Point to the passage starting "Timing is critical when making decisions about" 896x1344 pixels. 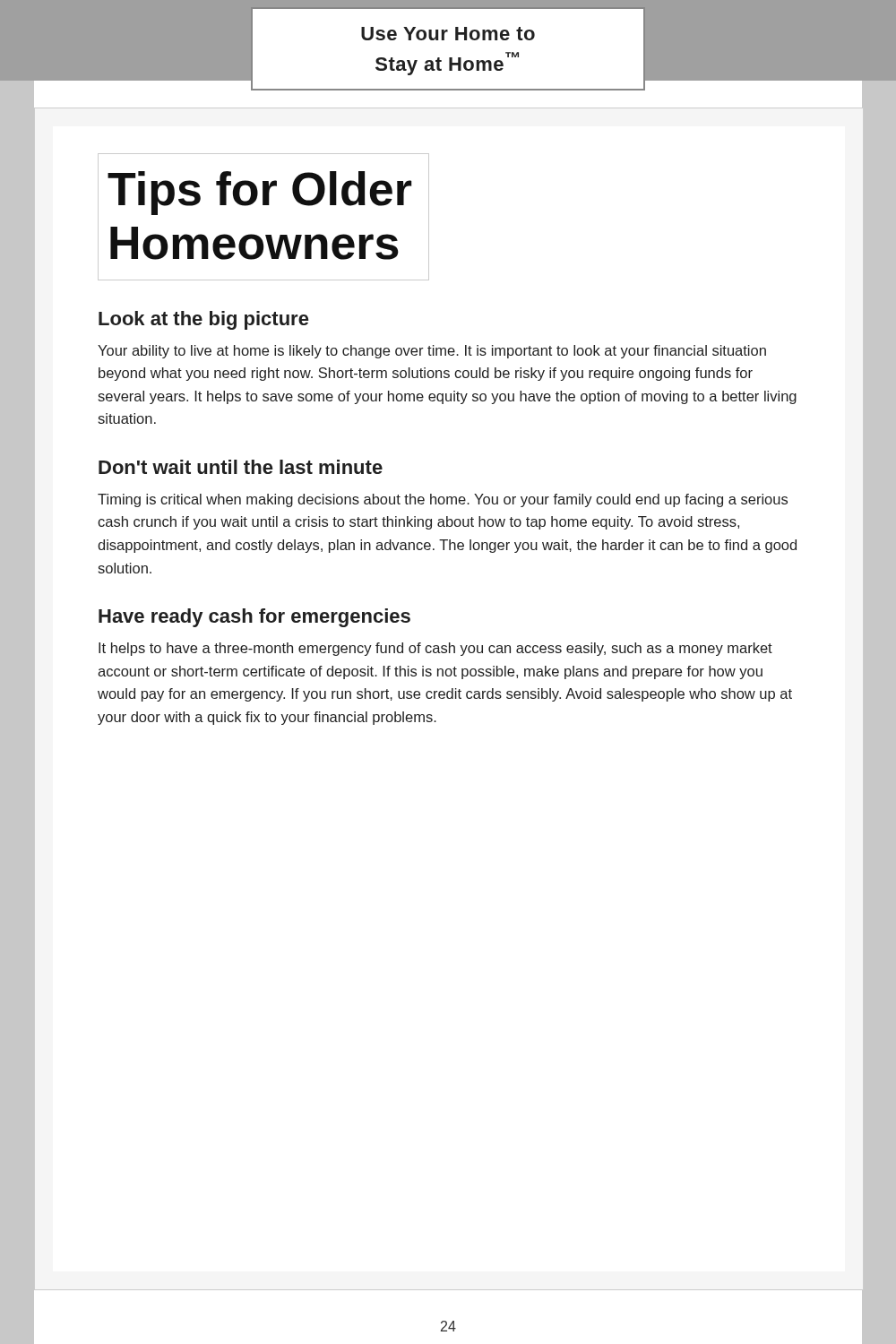(448, 533)
